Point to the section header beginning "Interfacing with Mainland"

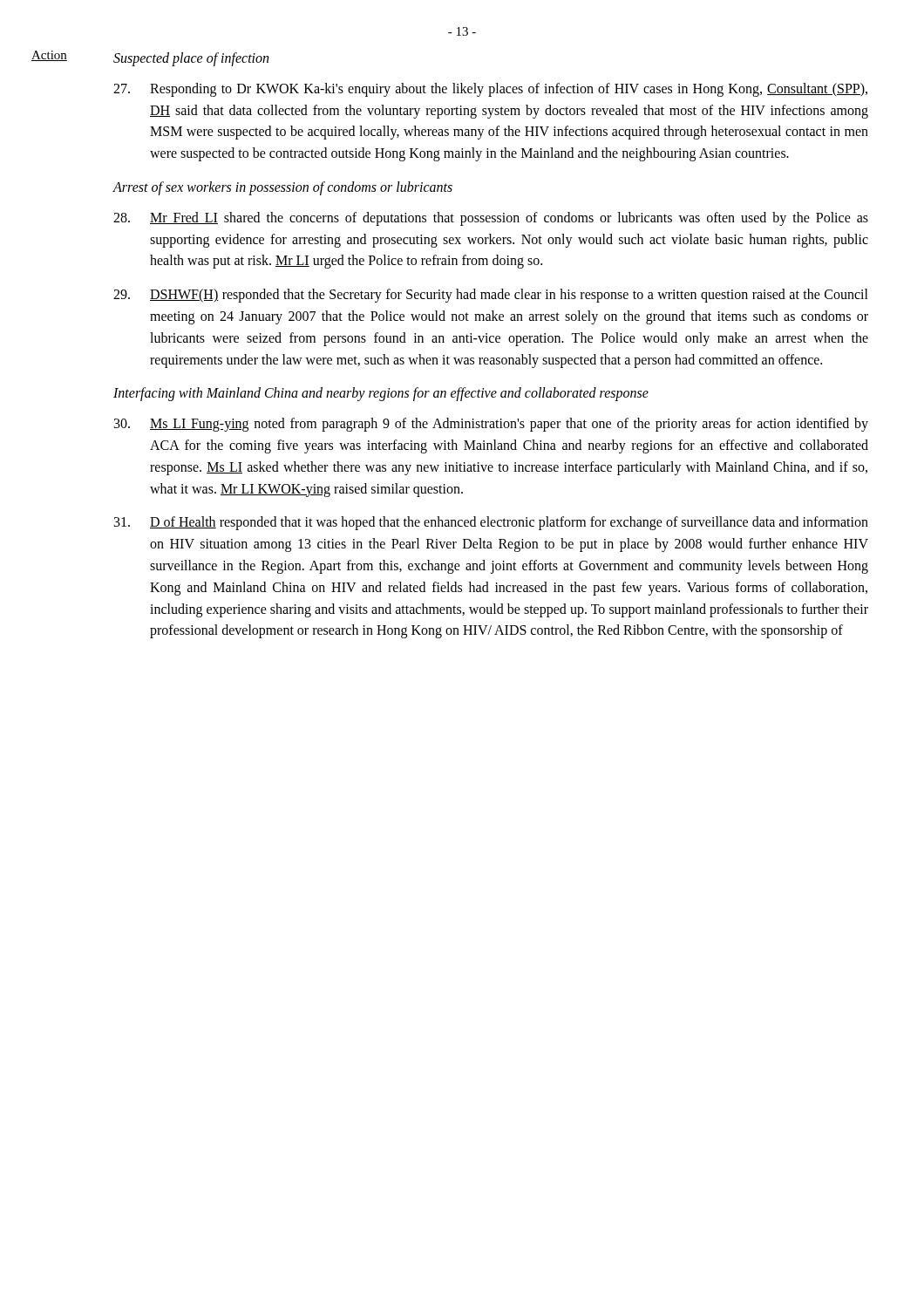tap(381, 393)
